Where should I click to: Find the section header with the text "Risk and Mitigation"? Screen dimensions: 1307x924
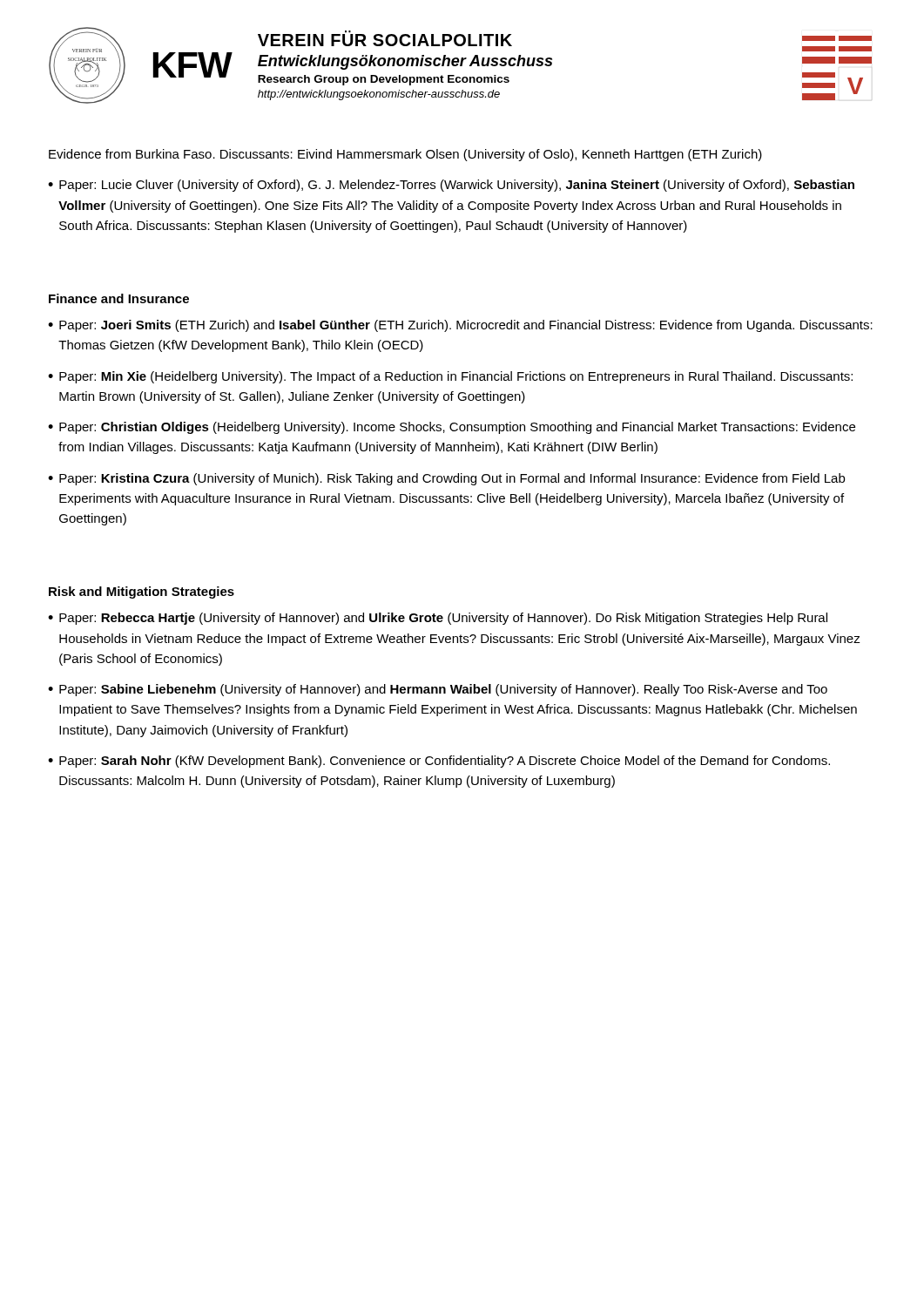point(141,591)
